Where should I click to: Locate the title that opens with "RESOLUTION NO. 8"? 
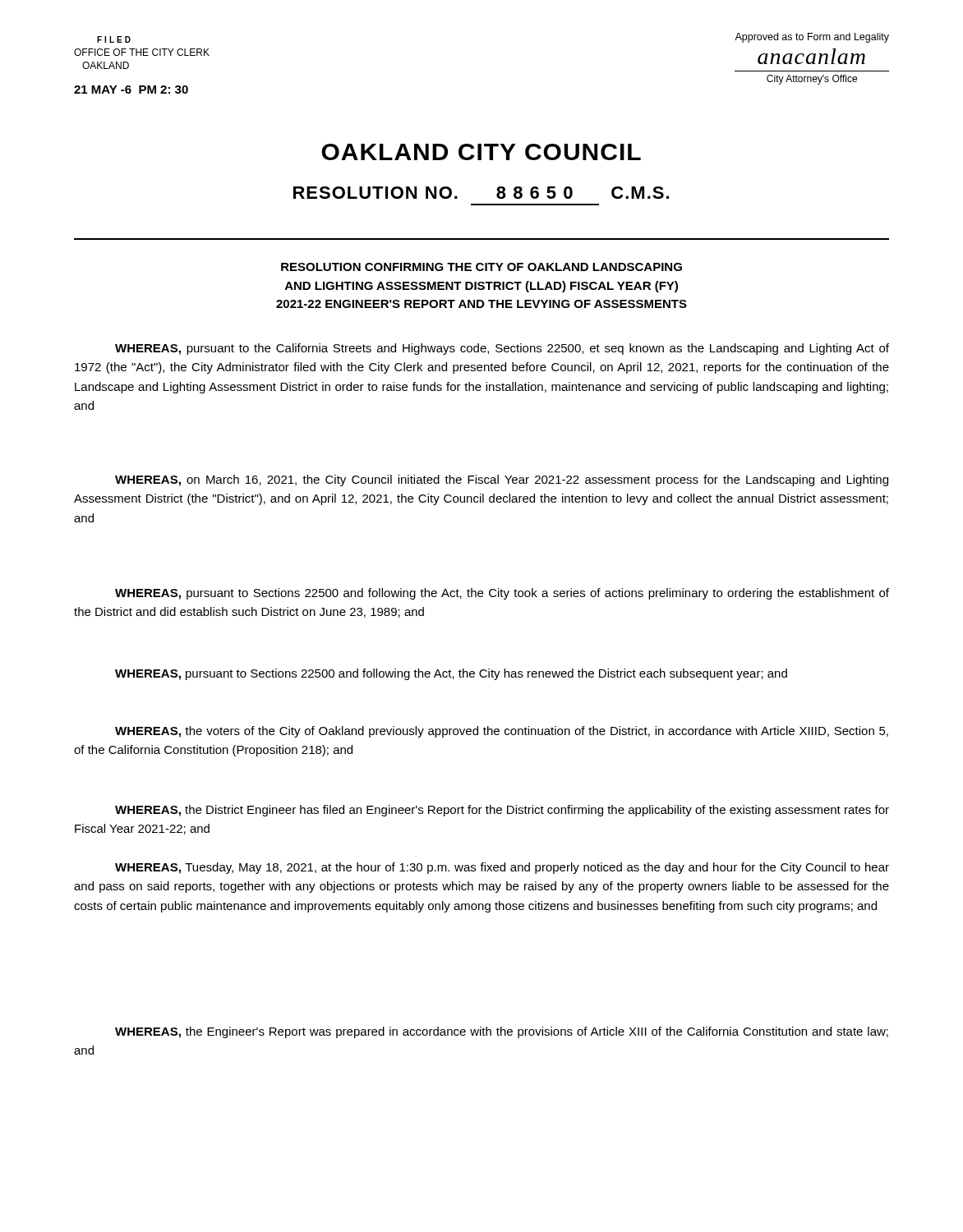[482, 194]
